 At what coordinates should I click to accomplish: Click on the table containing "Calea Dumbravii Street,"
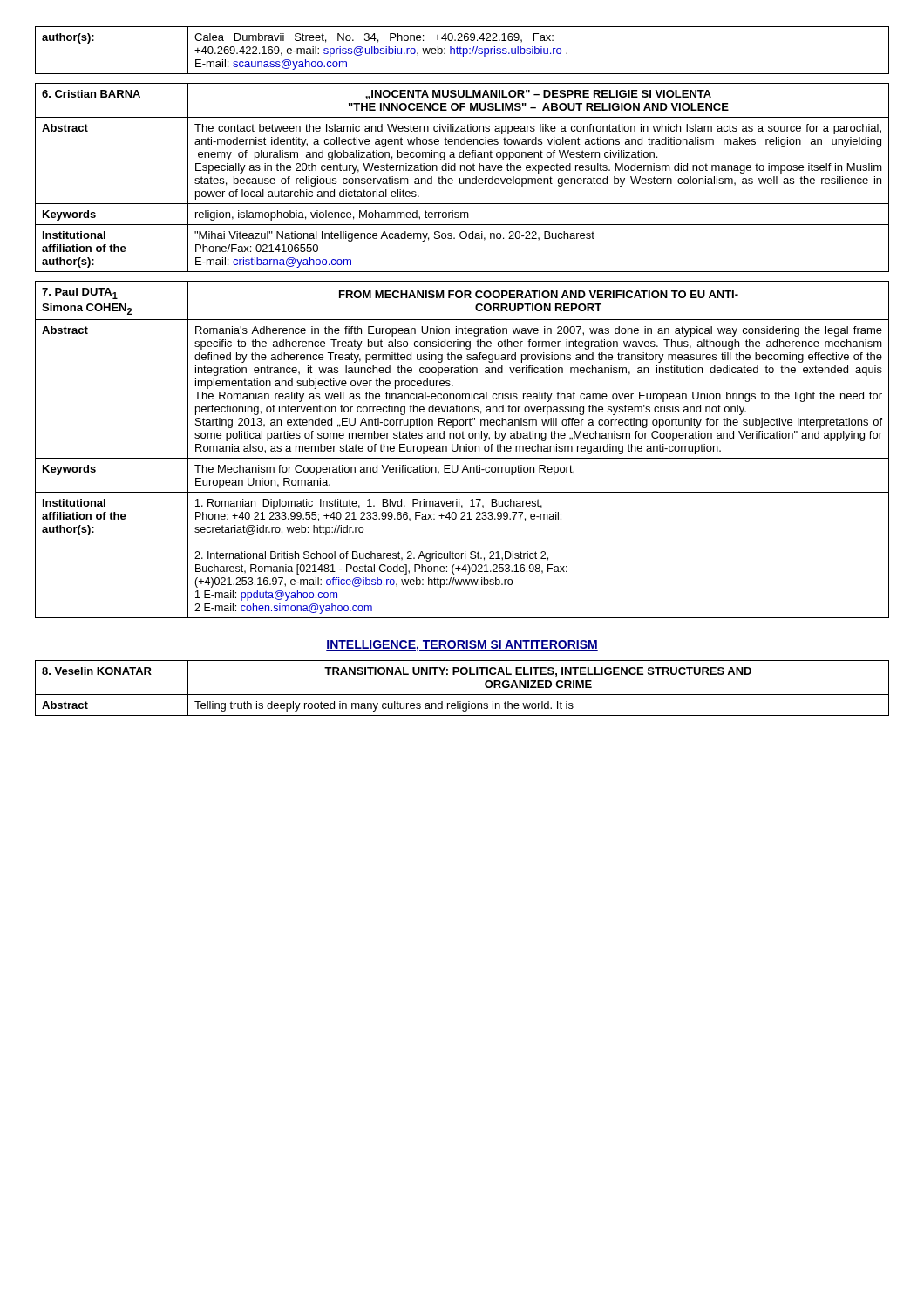(462, 50)
